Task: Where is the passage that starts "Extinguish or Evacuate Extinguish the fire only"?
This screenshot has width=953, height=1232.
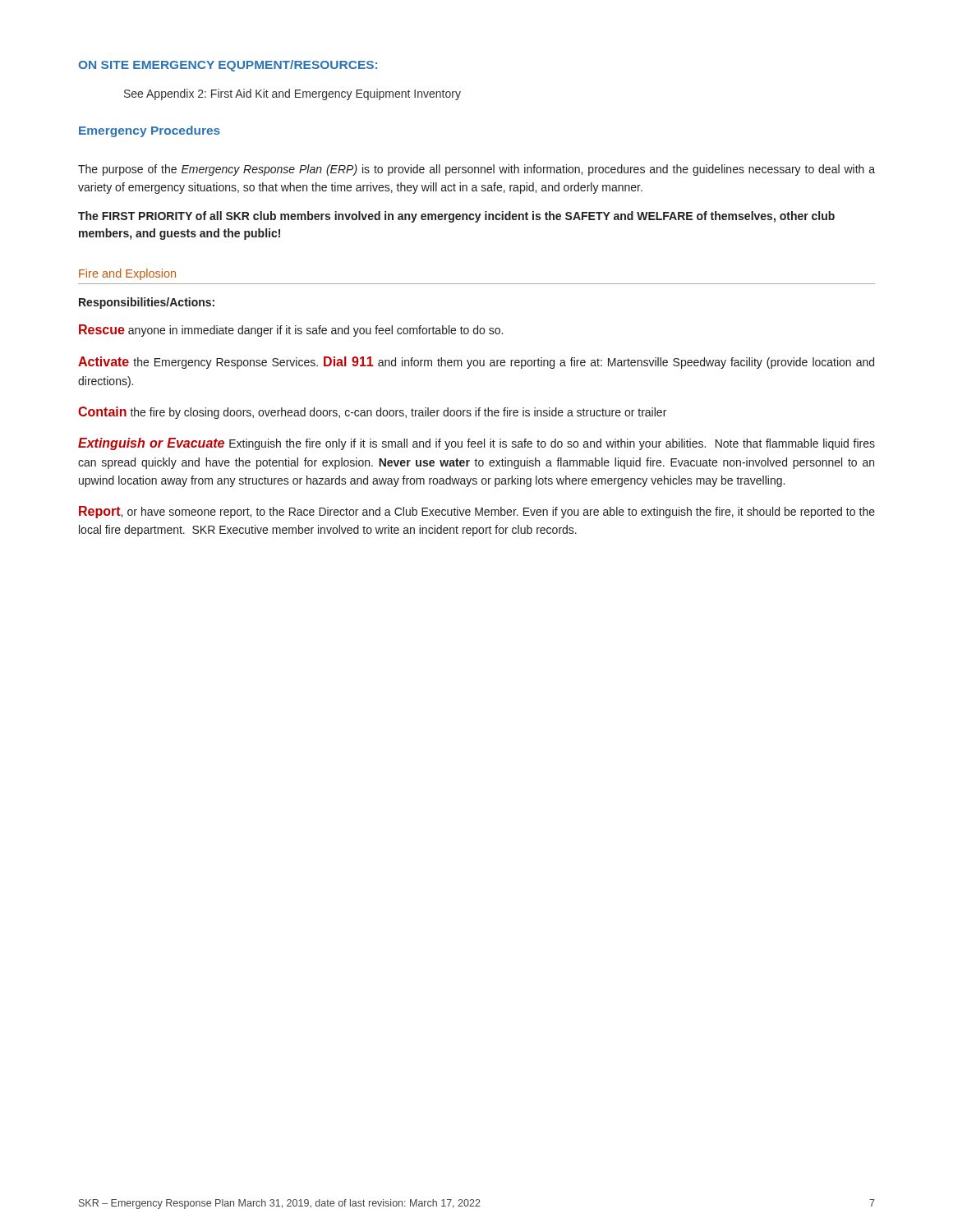Action: pos(476,462)
